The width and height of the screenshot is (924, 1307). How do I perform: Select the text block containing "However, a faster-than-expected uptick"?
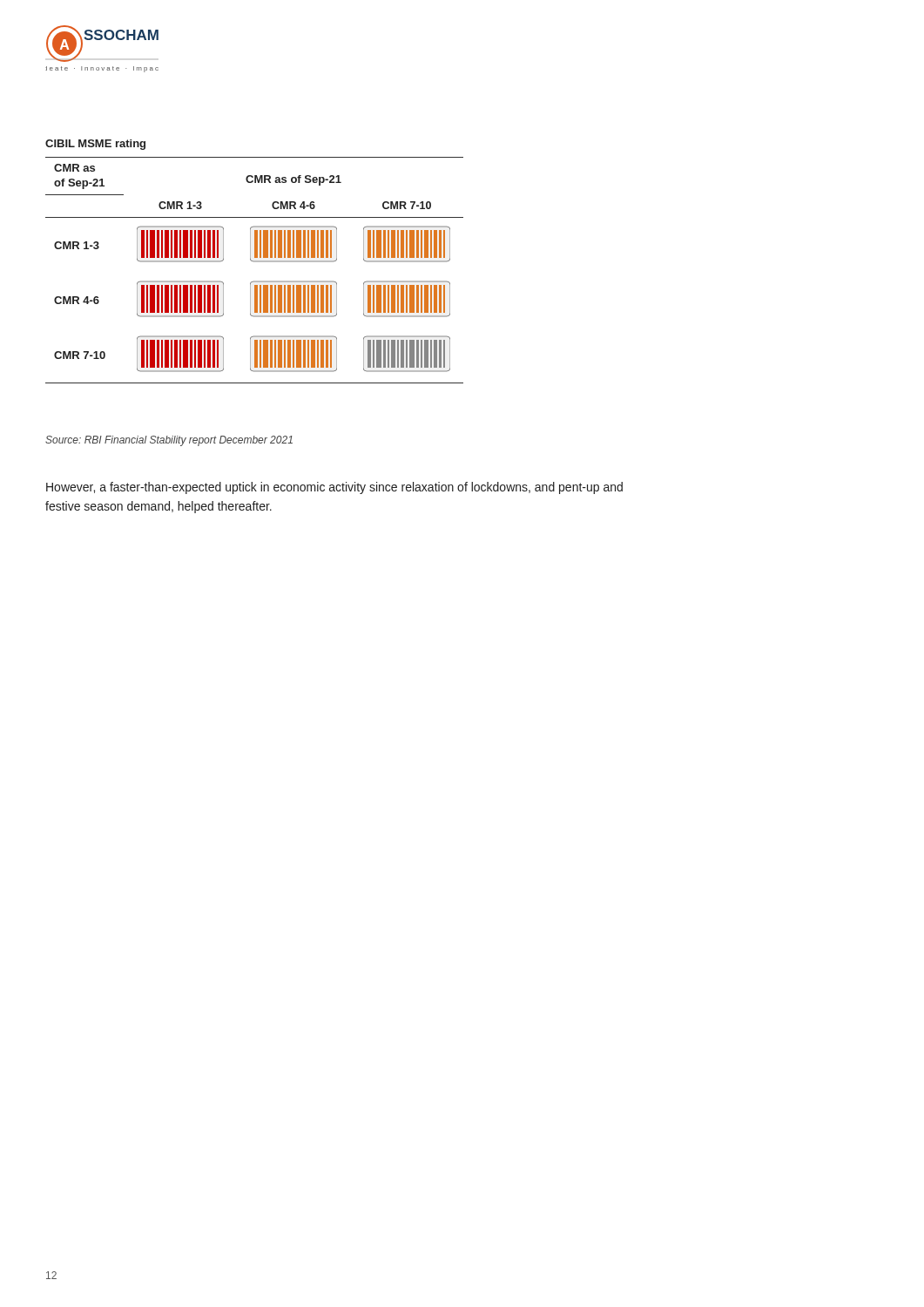pyautogui.click(x=341, y=497)
